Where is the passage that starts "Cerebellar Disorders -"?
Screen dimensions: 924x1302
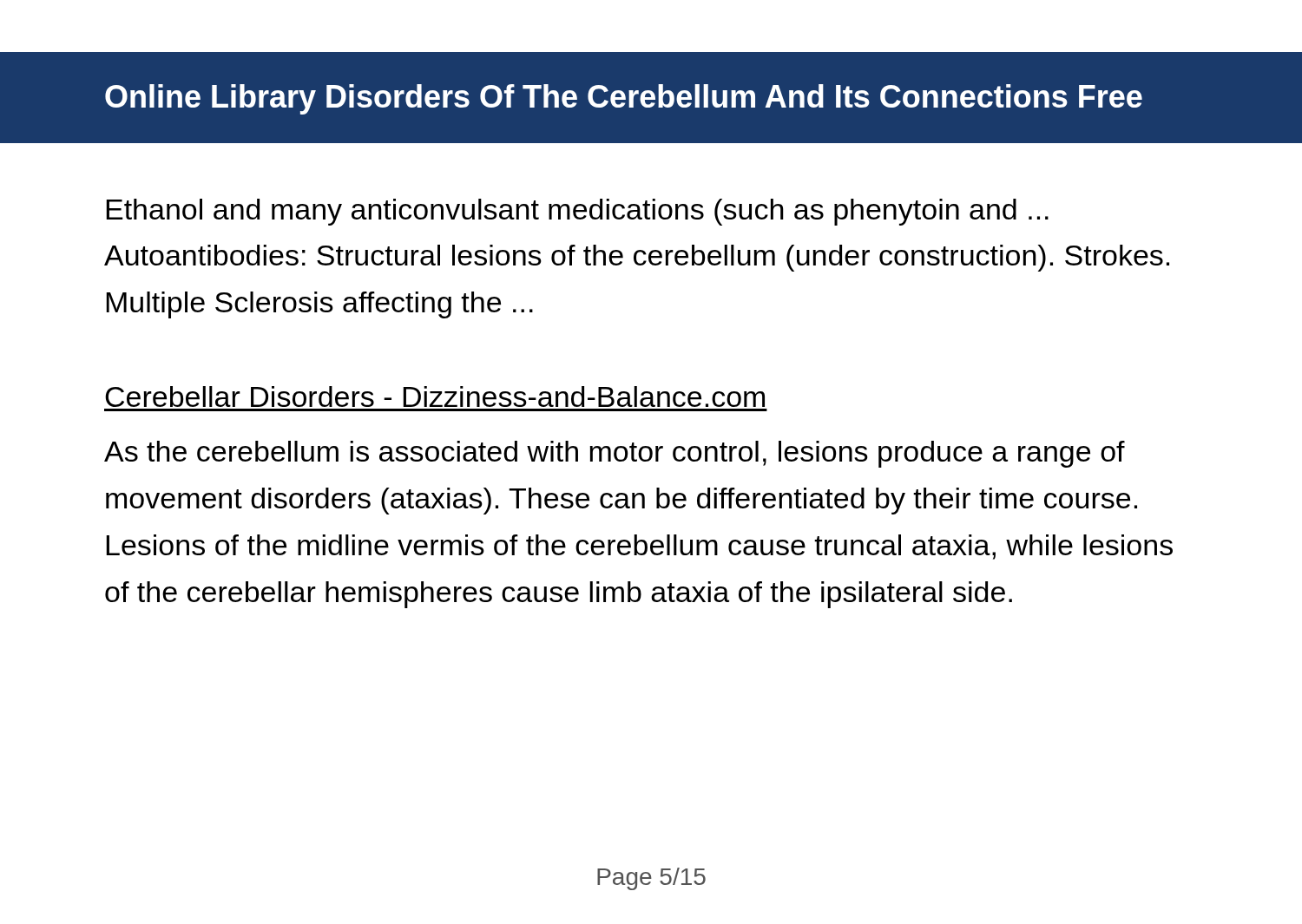(435, 396)
